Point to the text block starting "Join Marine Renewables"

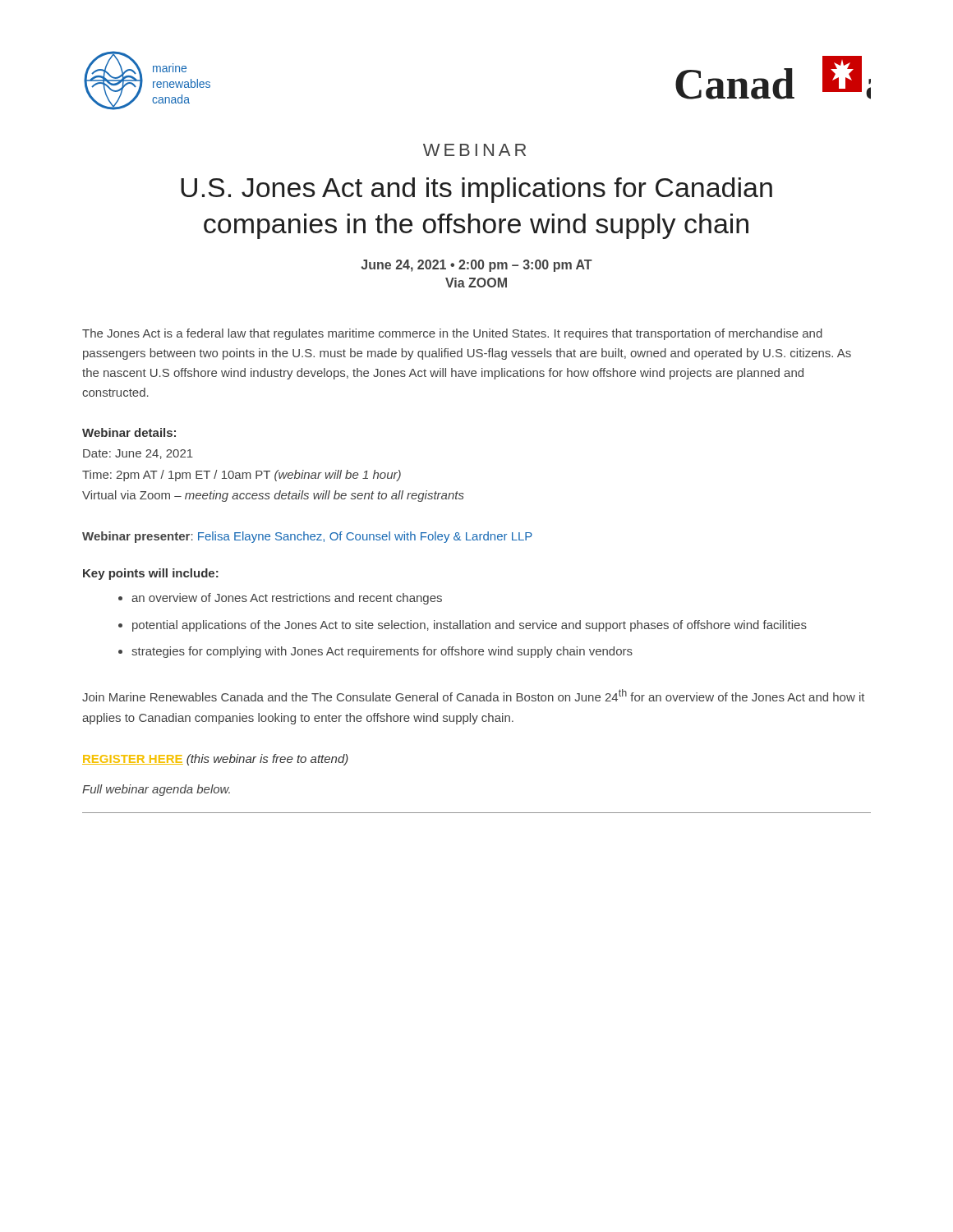(x=473, y=706)
